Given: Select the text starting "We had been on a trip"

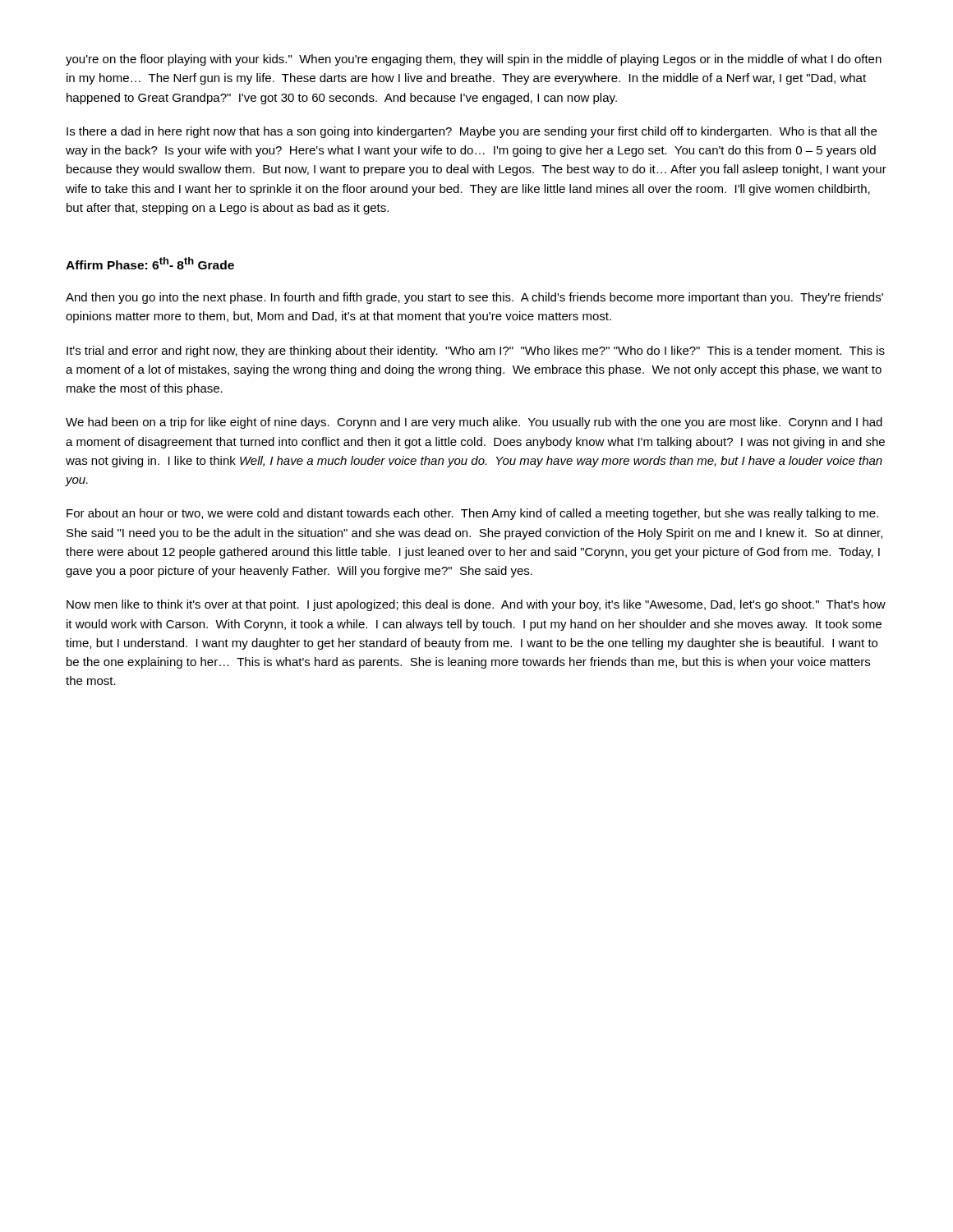Looking at the screenshot, I should [x=476, y=451].
